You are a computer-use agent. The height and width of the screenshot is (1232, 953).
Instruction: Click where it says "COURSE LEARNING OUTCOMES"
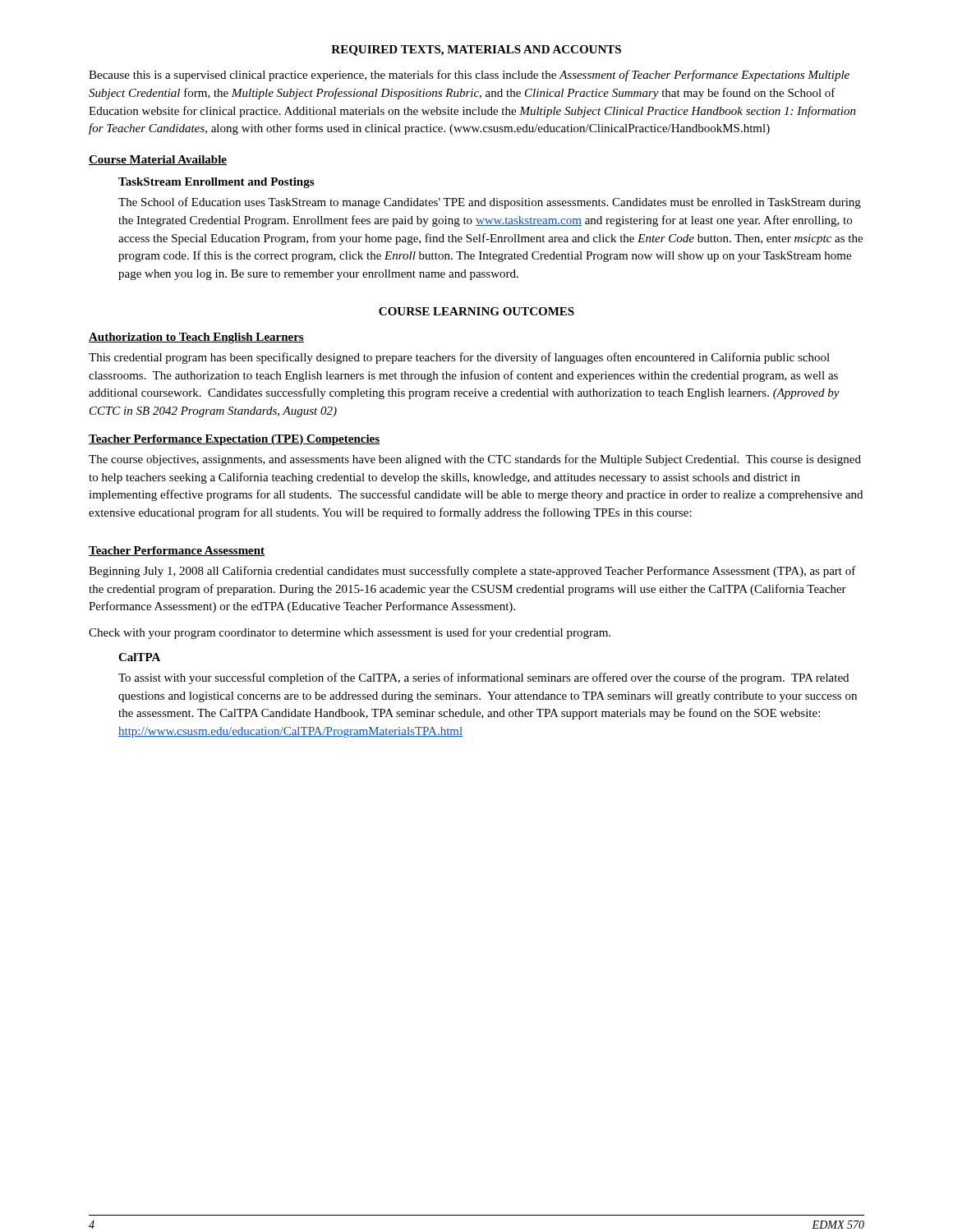pos(476,311)
